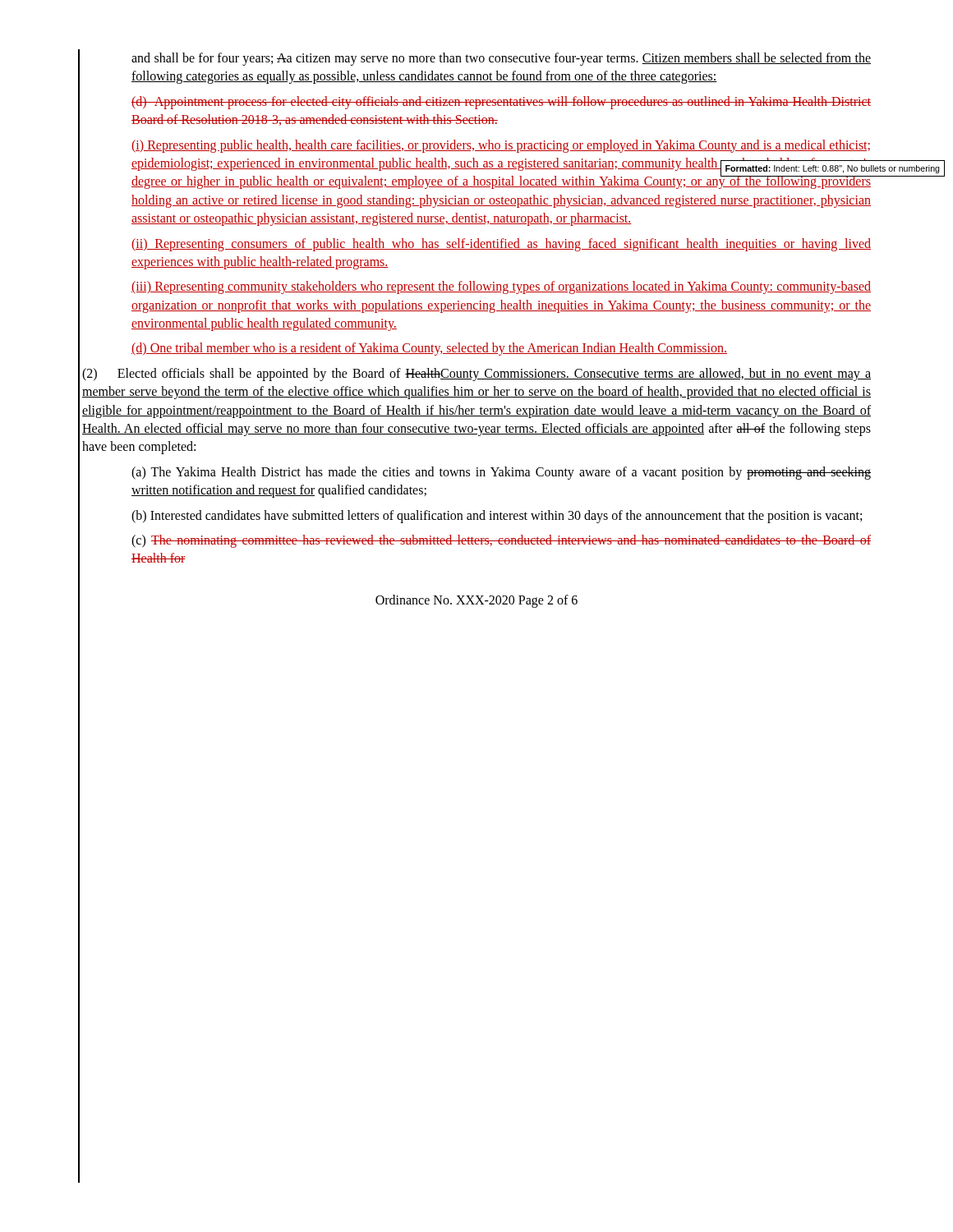Find the list item with the text "(ii) Representing consumers"
The image size is (953, 1232).
[501, 253]
